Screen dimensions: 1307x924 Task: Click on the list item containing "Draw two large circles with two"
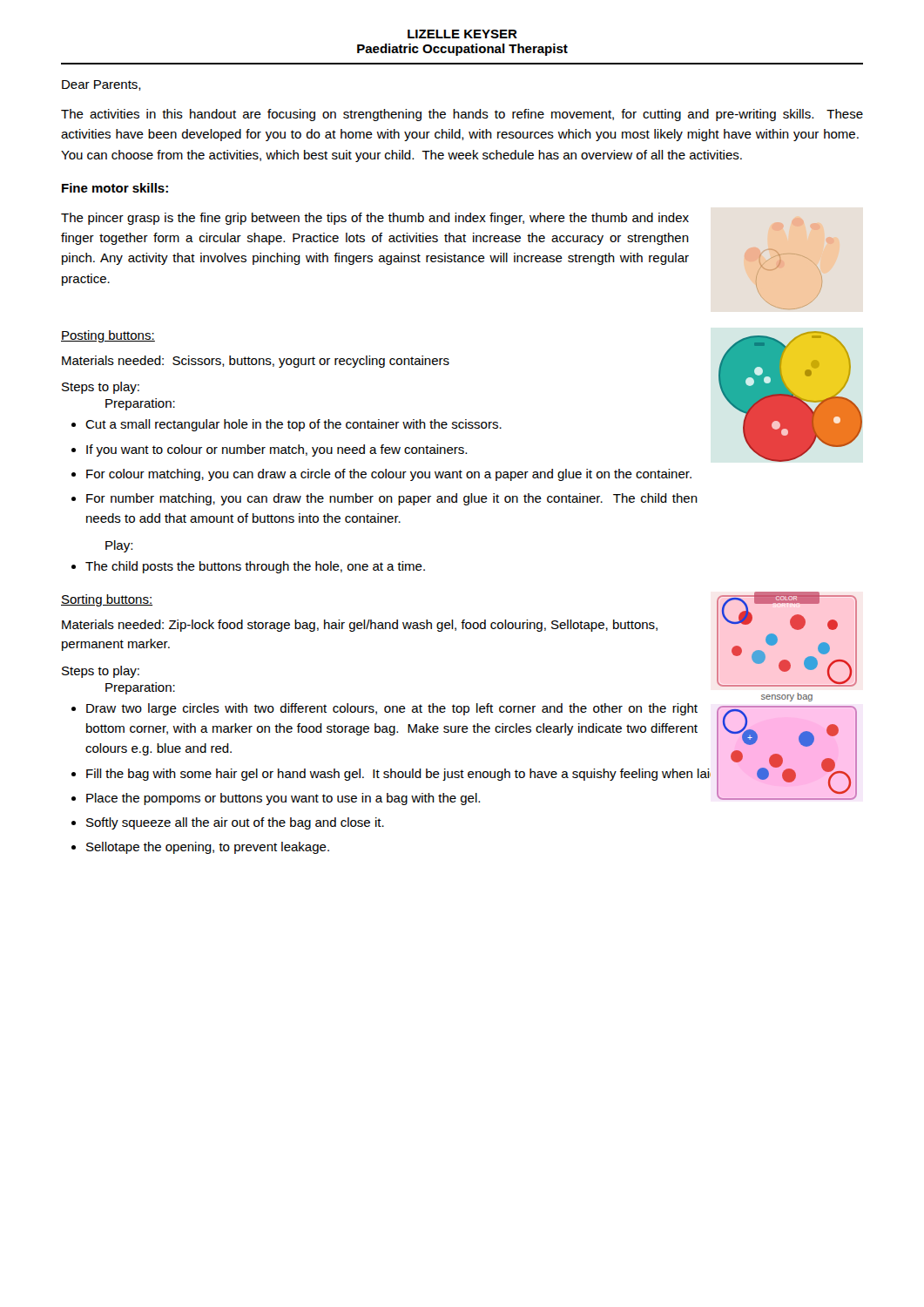(x=391, y=728)
